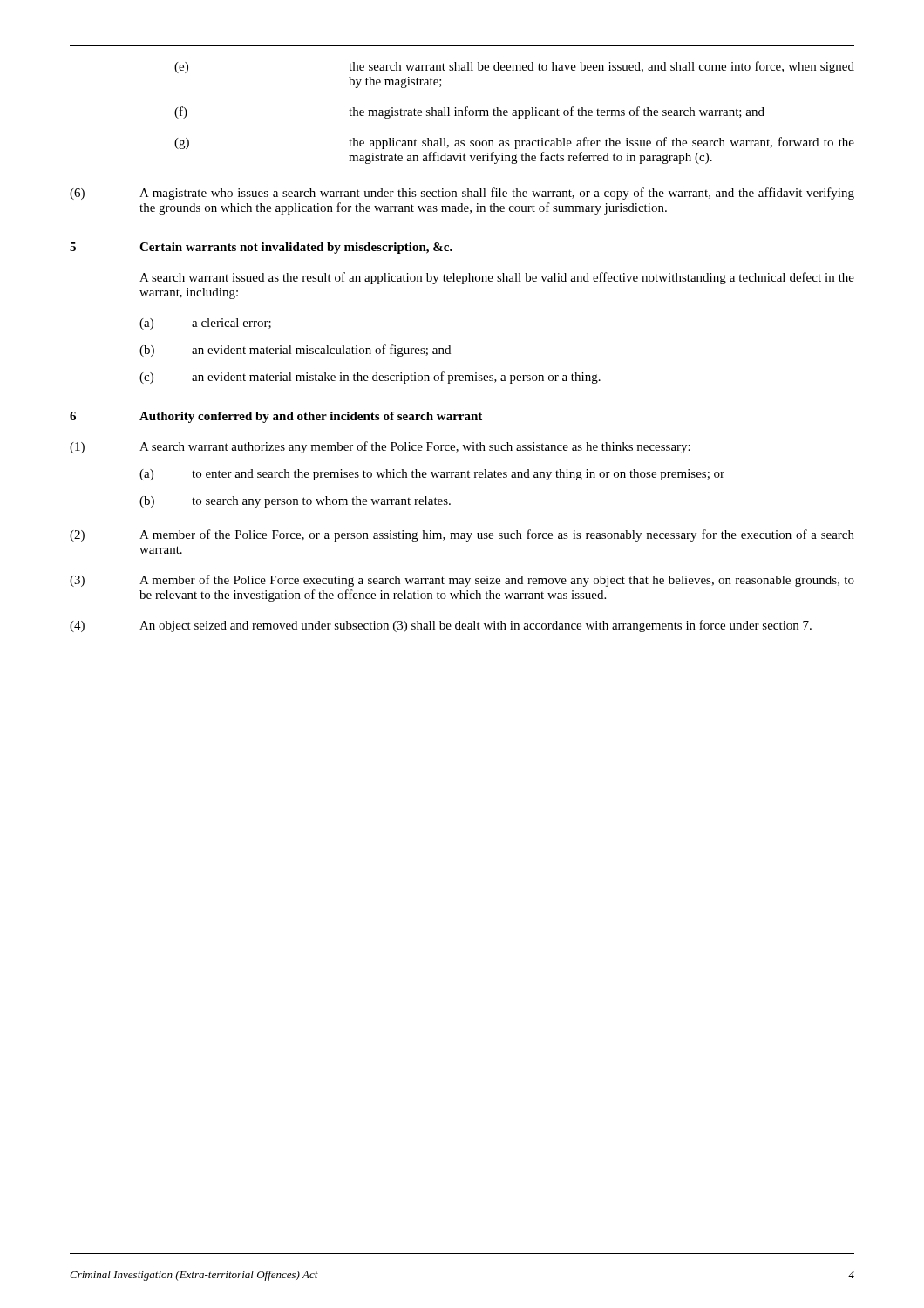This screenshot has height=1308, width=924.
Task: Click the passage that begins "(e) the search warrant"
Action: click(462, 74)
